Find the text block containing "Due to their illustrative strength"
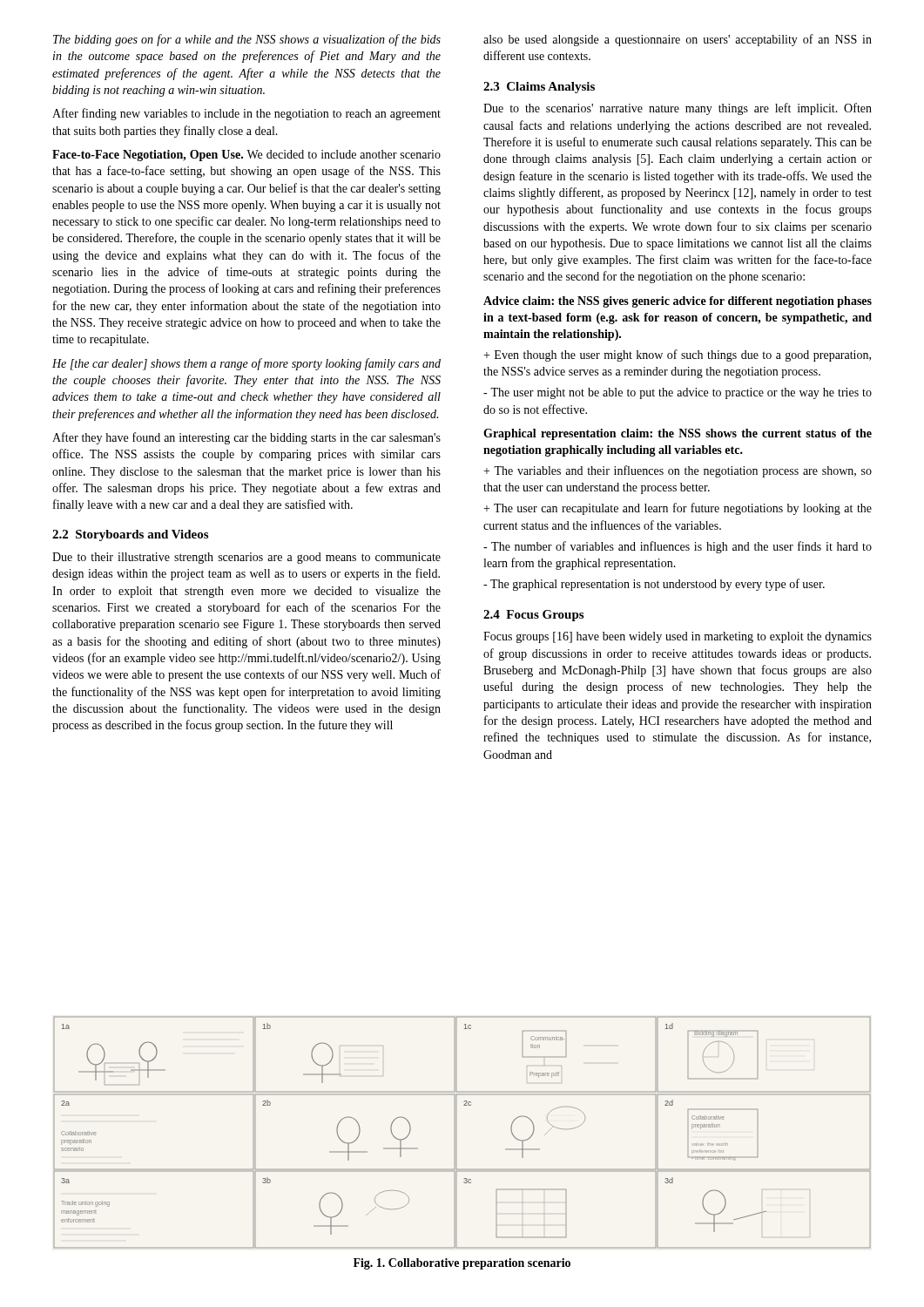This screenshot has height=1307, width=924. [246, 642]
